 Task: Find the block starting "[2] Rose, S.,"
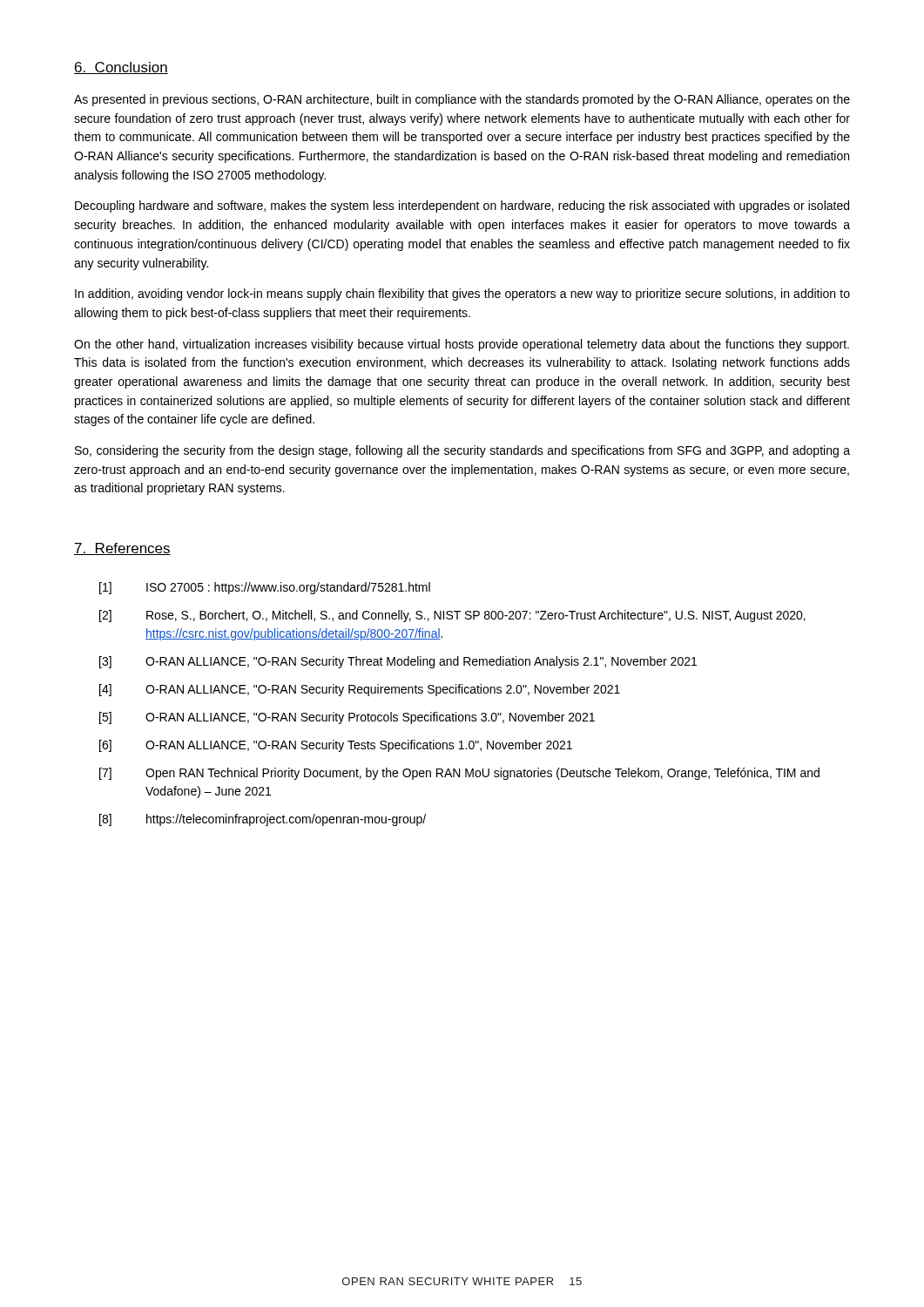(x=462, y=625)
